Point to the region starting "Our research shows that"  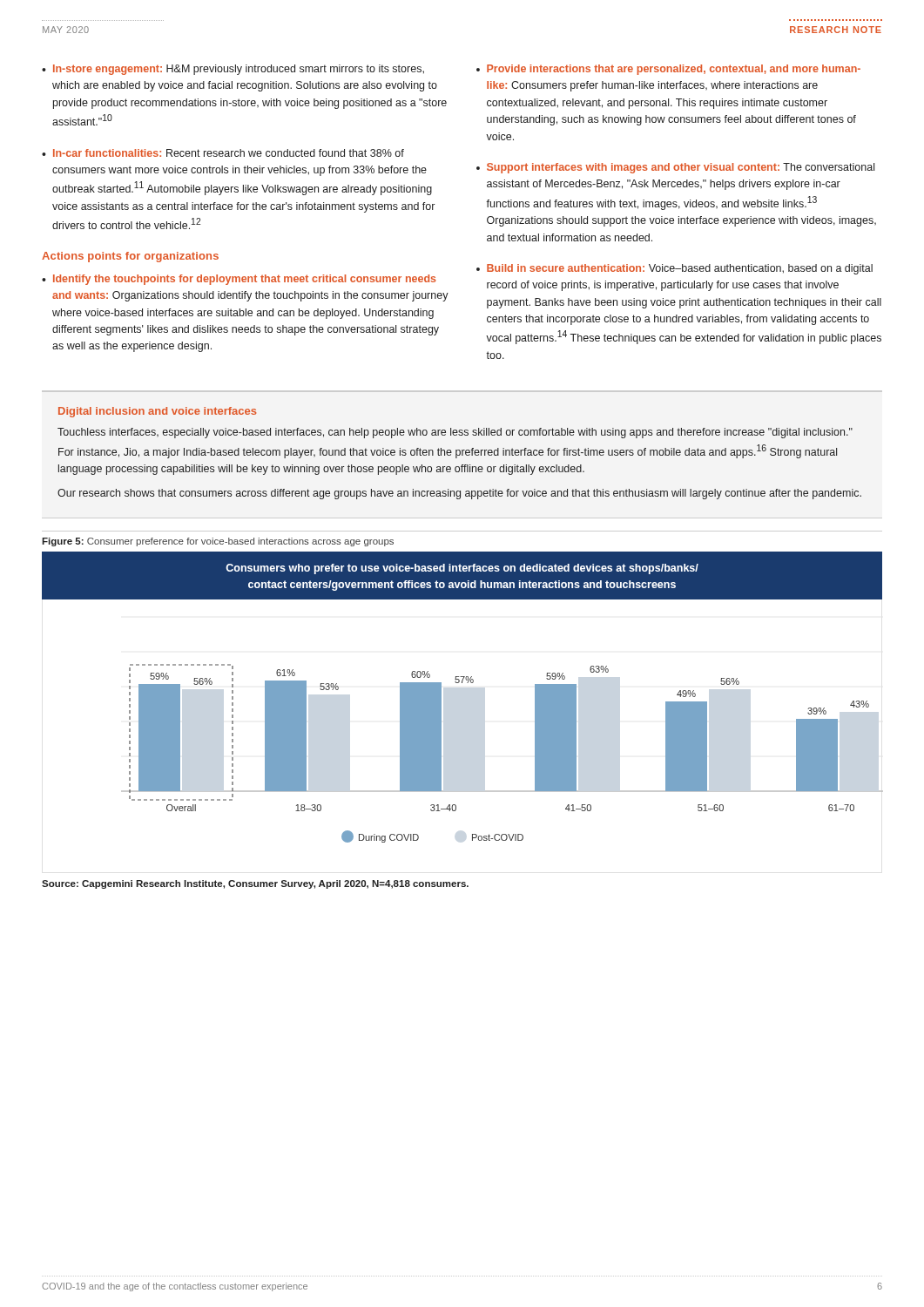(x=460, y=493)
